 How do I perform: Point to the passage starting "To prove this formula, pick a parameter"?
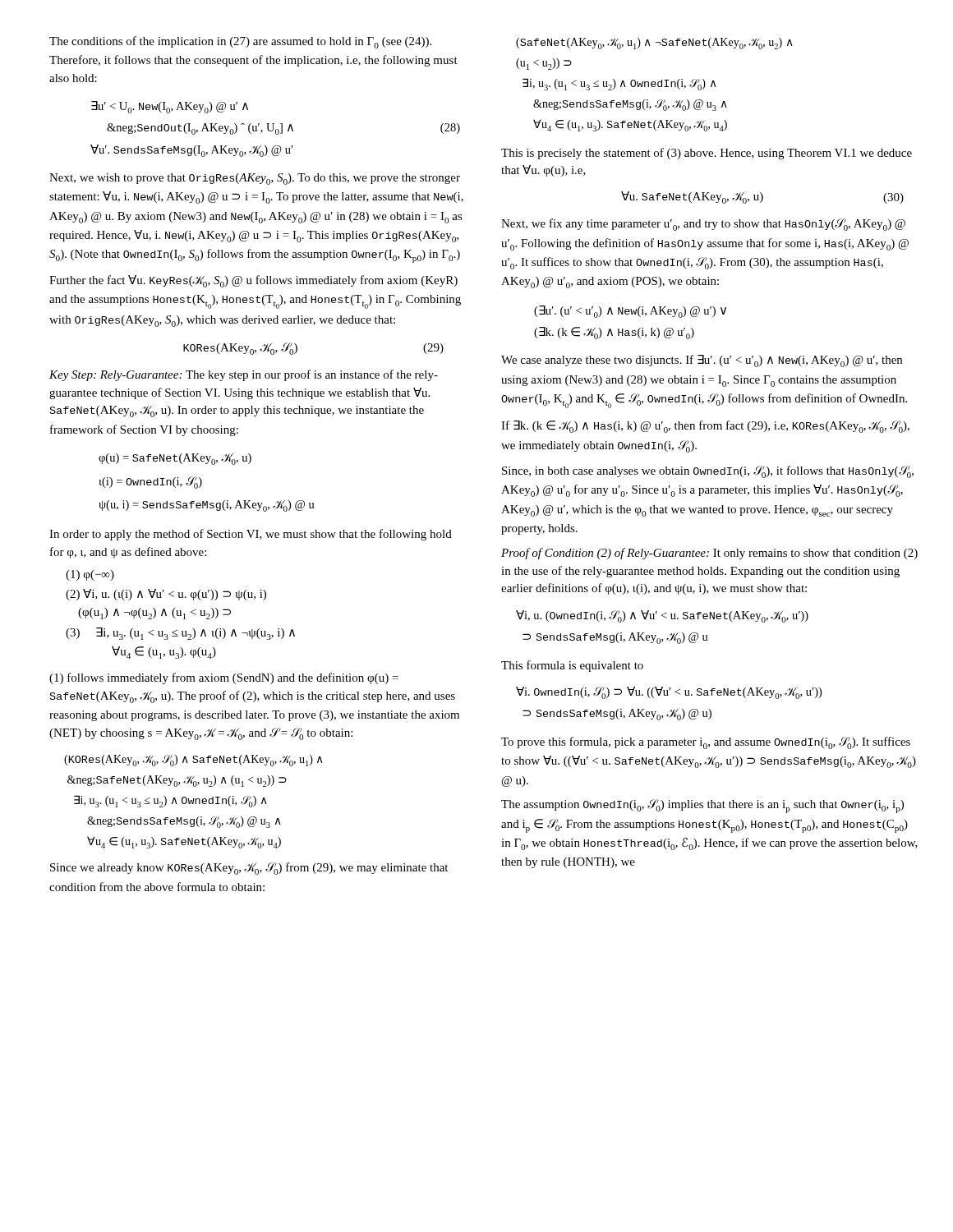(709, 761)
